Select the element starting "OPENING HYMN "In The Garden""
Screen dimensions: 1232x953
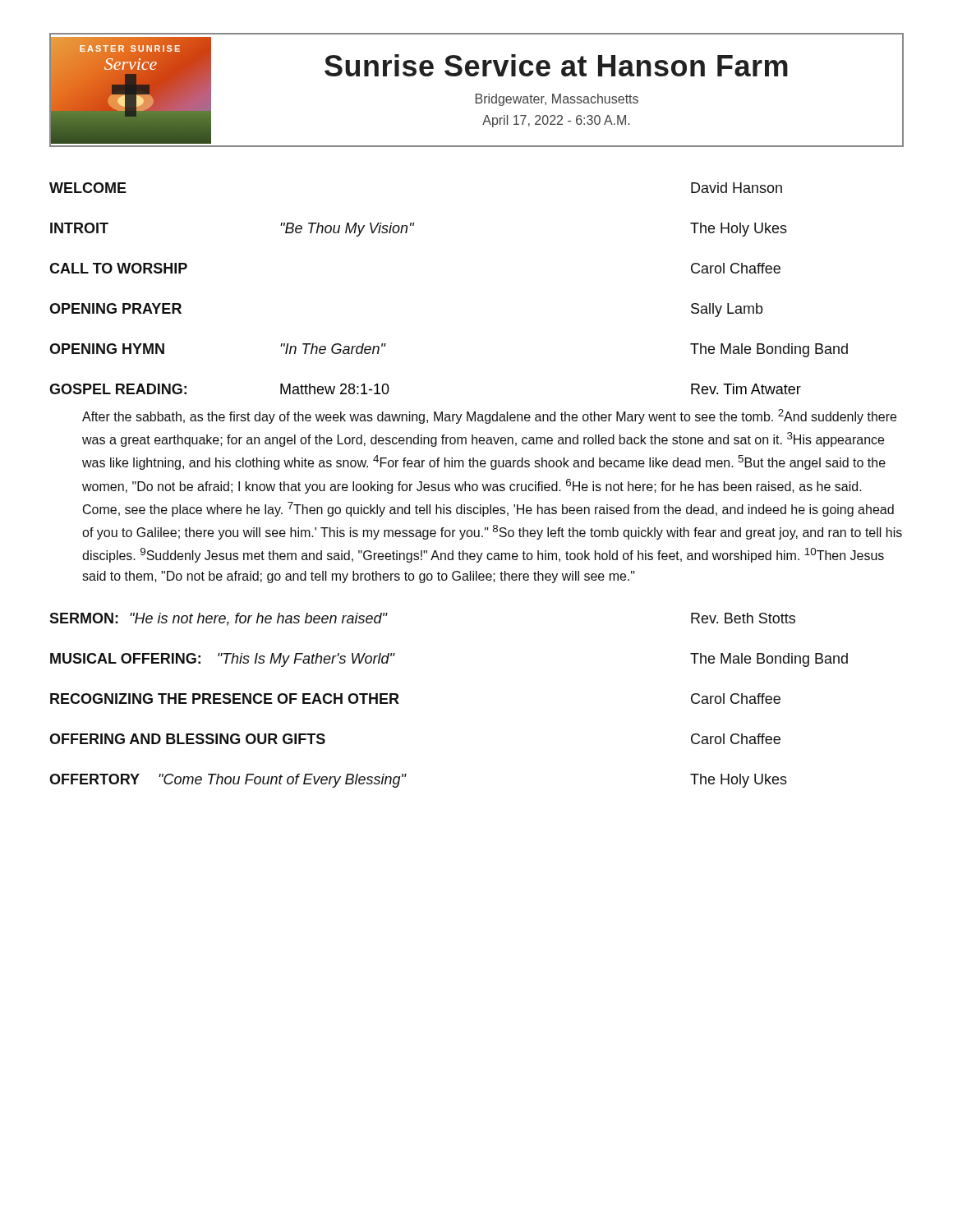point(112,349)
